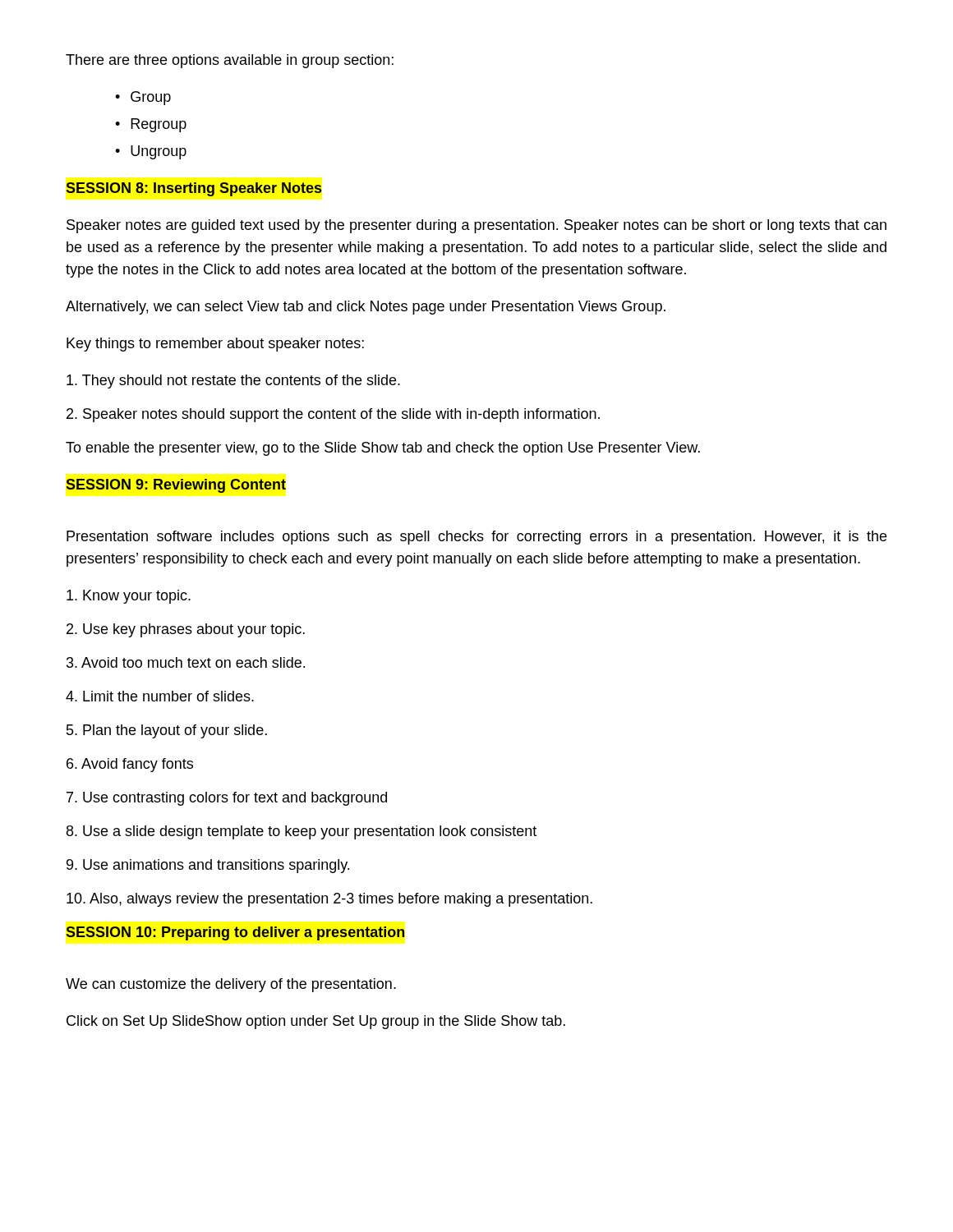
Task: Point to the region starting "There are three options available in group section:"
Action: [230, 60]
